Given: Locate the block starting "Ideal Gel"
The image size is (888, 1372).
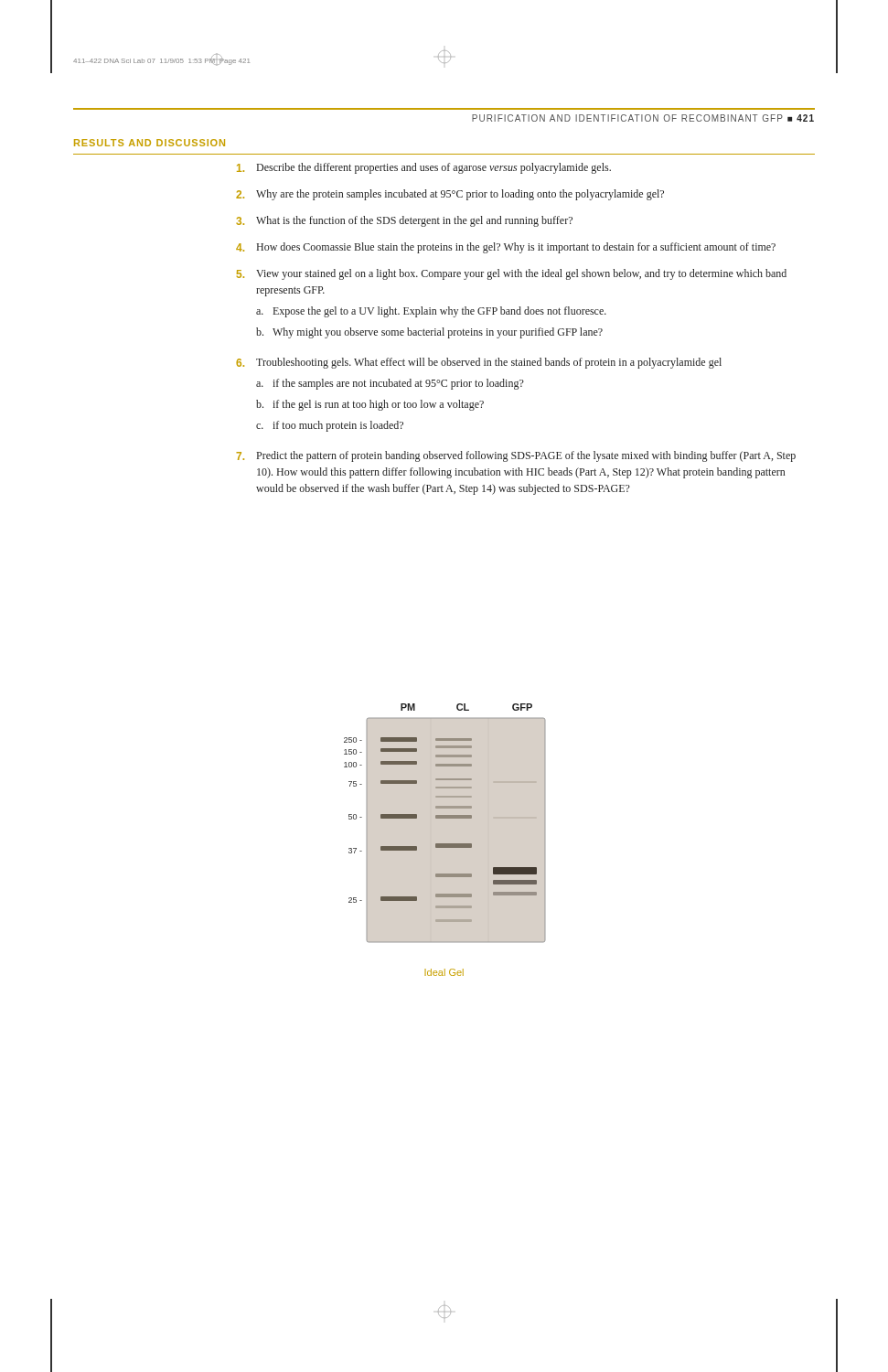Looking at the screenshot, I should (444, 972).
